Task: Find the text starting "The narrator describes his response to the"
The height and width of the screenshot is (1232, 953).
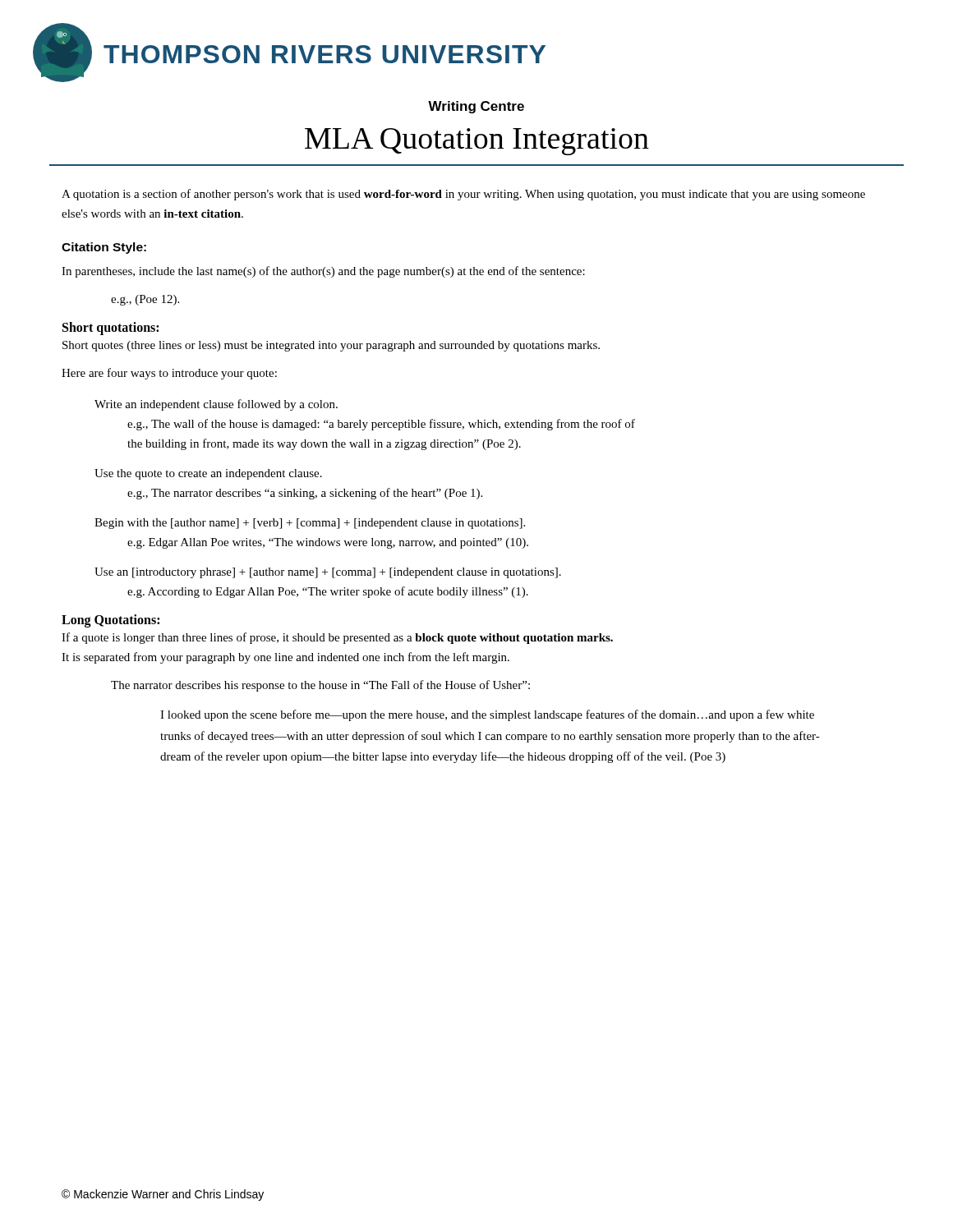Action: coord(321,685)
